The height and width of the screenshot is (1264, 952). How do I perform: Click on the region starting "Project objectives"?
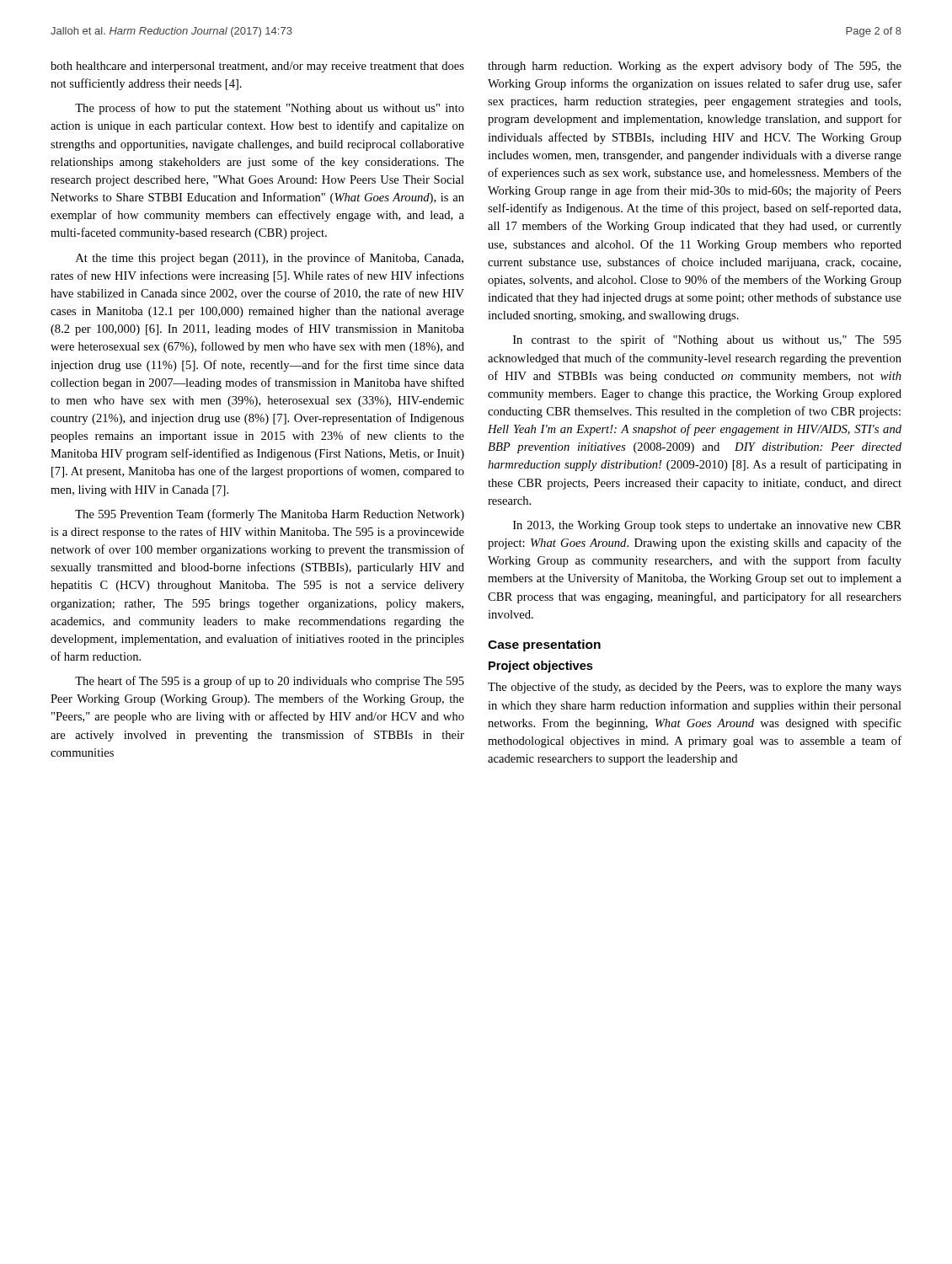click(540, 666)
